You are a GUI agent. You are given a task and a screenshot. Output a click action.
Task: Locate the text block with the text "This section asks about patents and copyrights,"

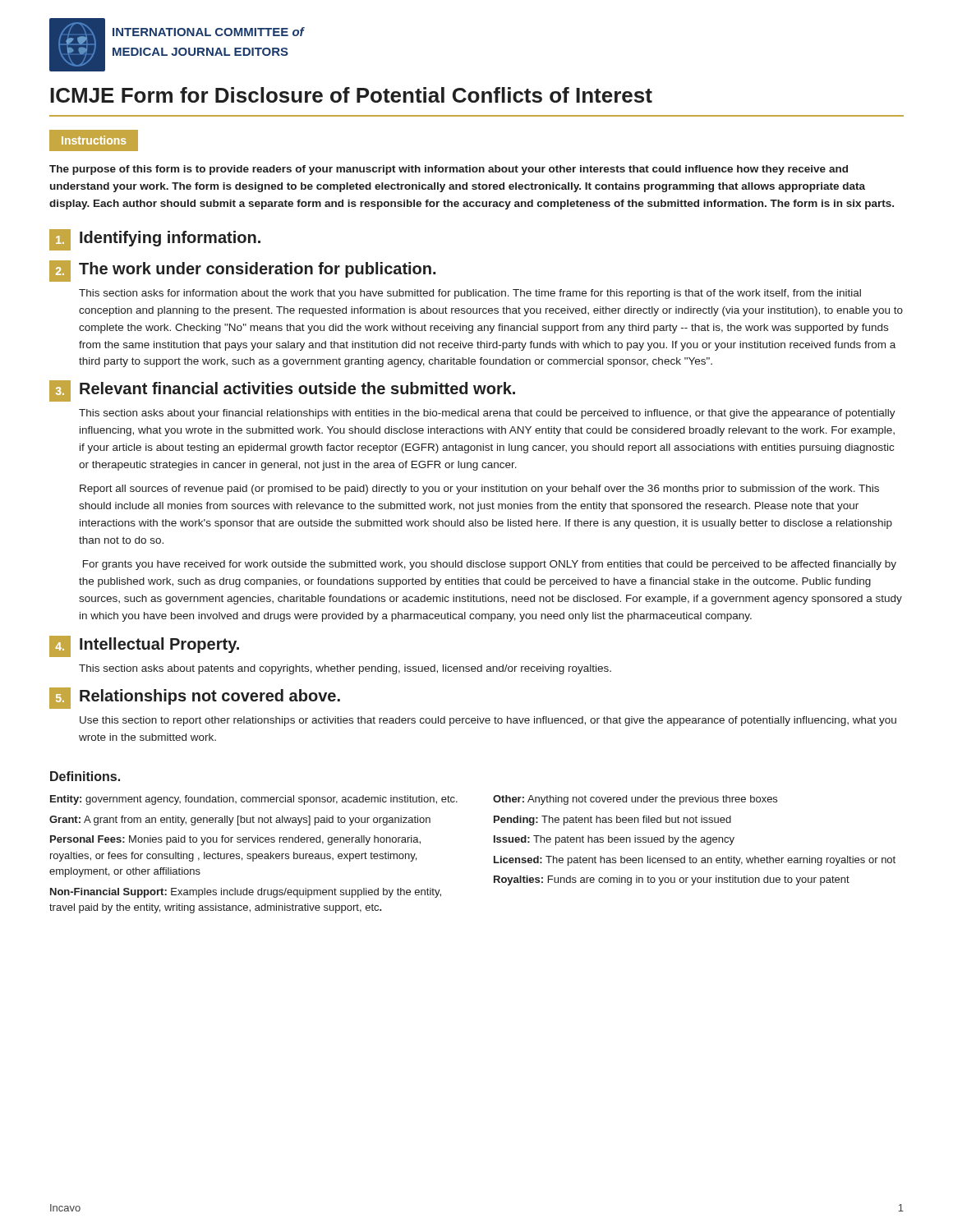click(x=346, y=668)
